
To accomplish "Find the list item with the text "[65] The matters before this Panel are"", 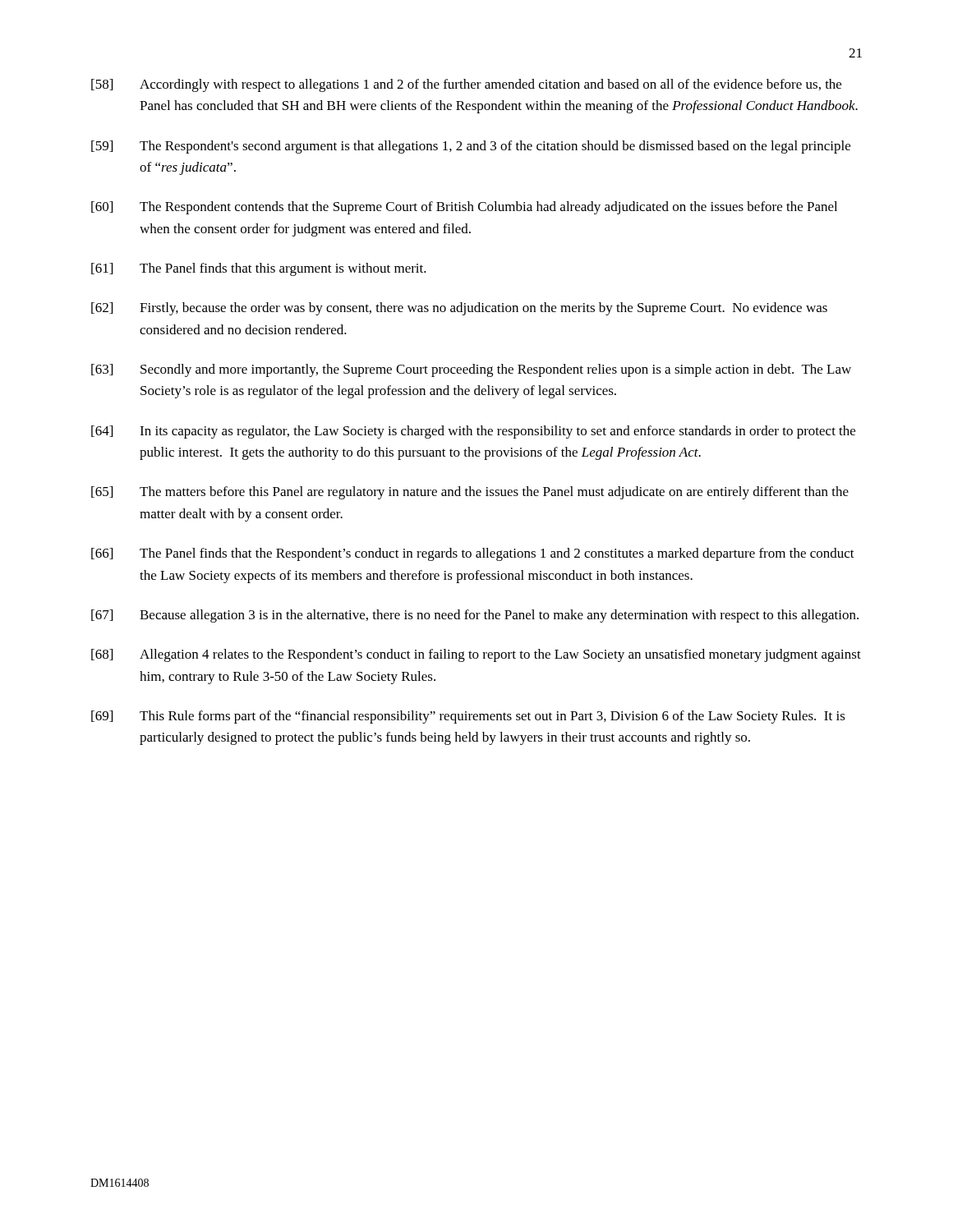I will [476, 503].
